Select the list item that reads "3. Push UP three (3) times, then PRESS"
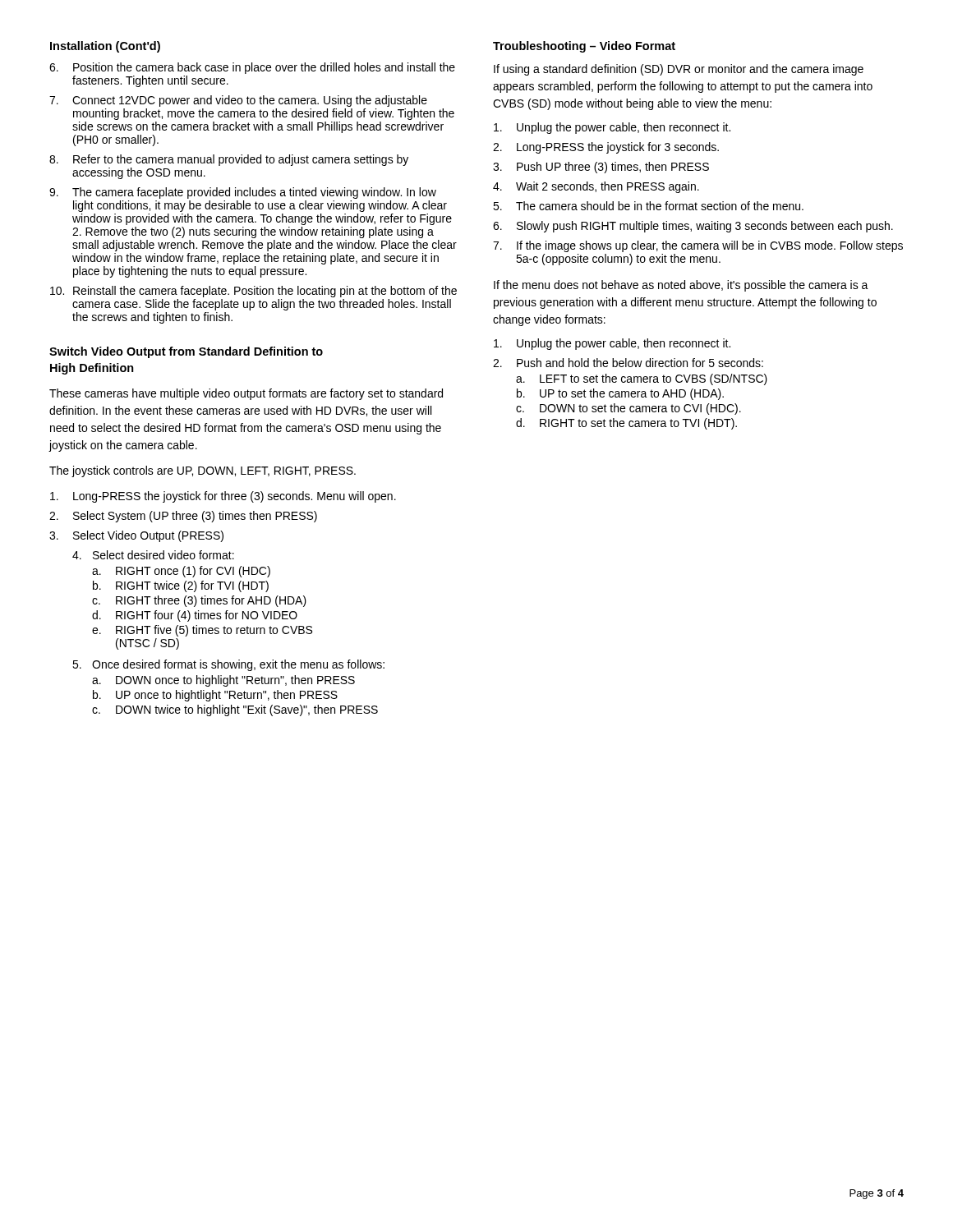 click(698, 167)
